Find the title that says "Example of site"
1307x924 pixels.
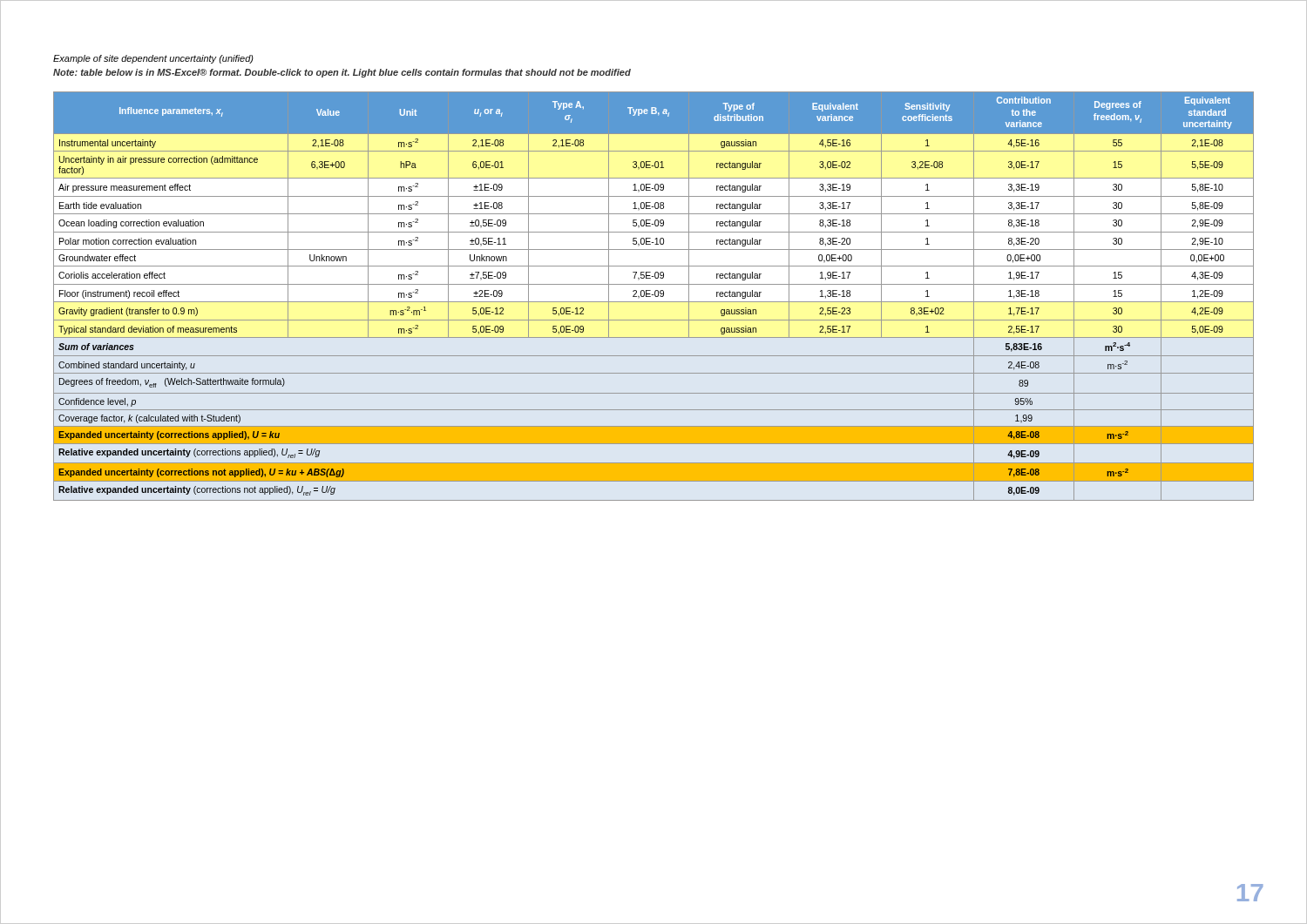tap(153, 58)
